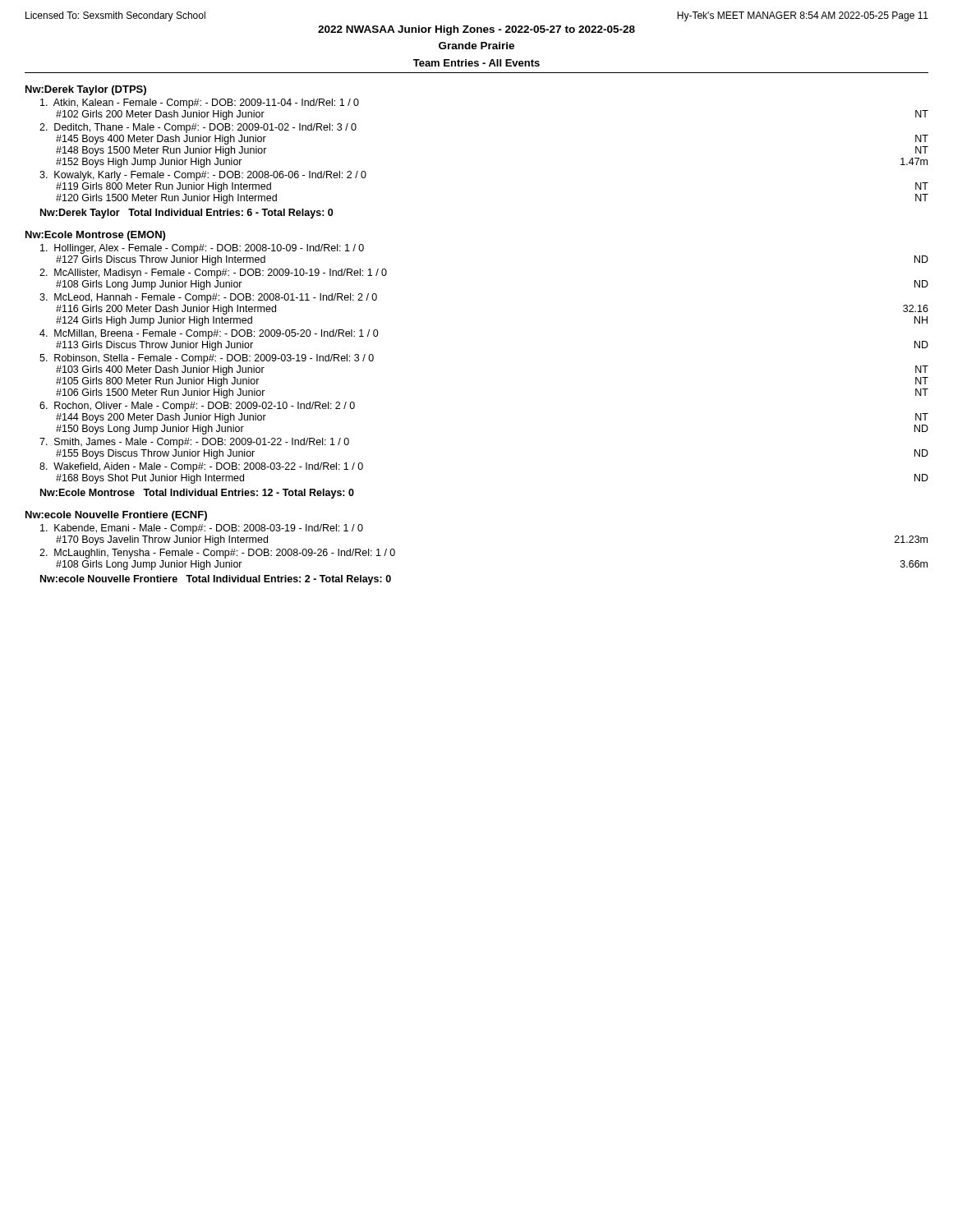Find the block on this page that starts "3. McLeod, Hannah - Female"
The height and width of the screenshot is (1232, 953).
point(208,298)
